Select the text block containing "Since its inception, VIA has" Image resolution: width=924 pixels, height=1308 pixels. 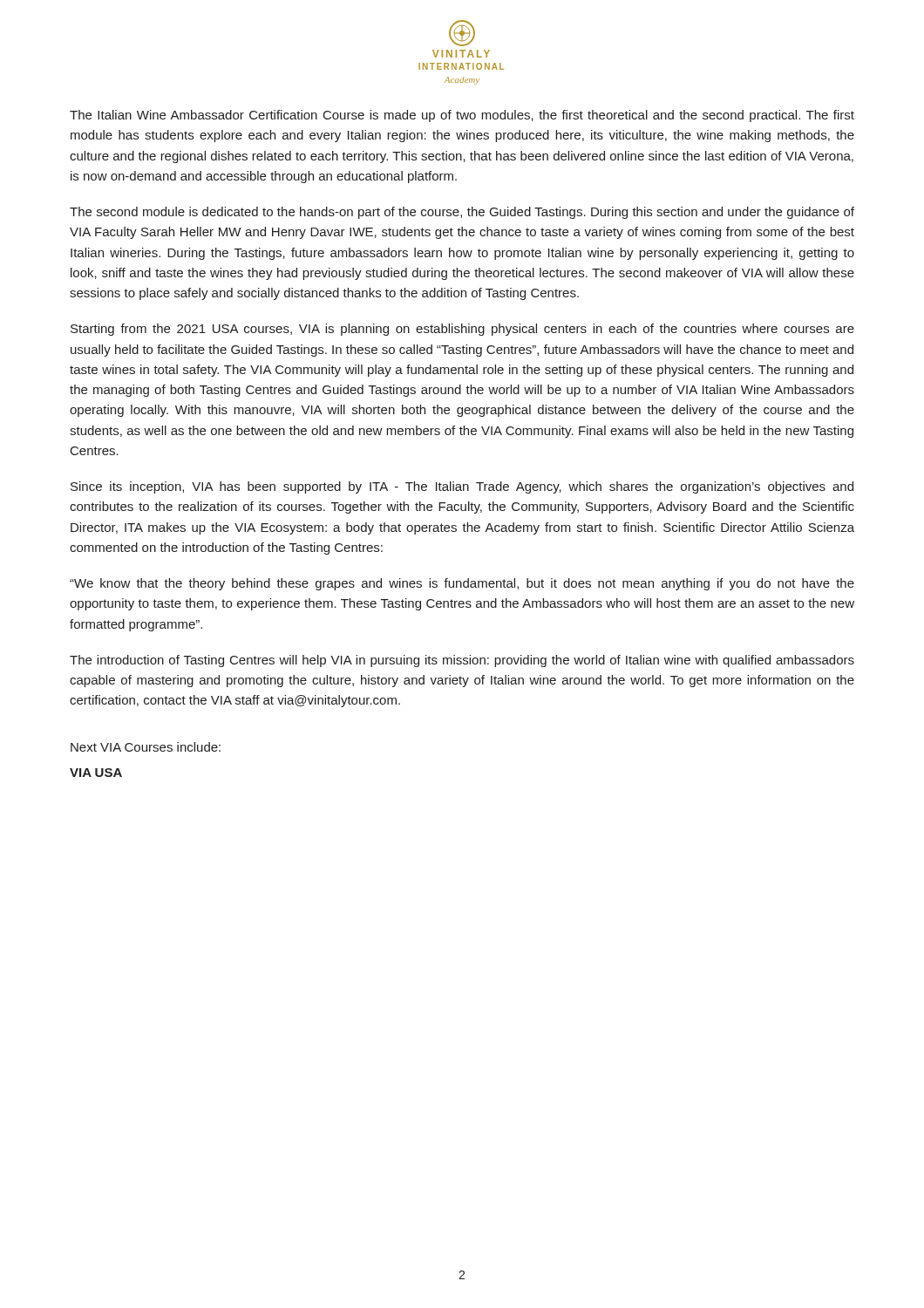pyautogui.click(x=462, y=517)
